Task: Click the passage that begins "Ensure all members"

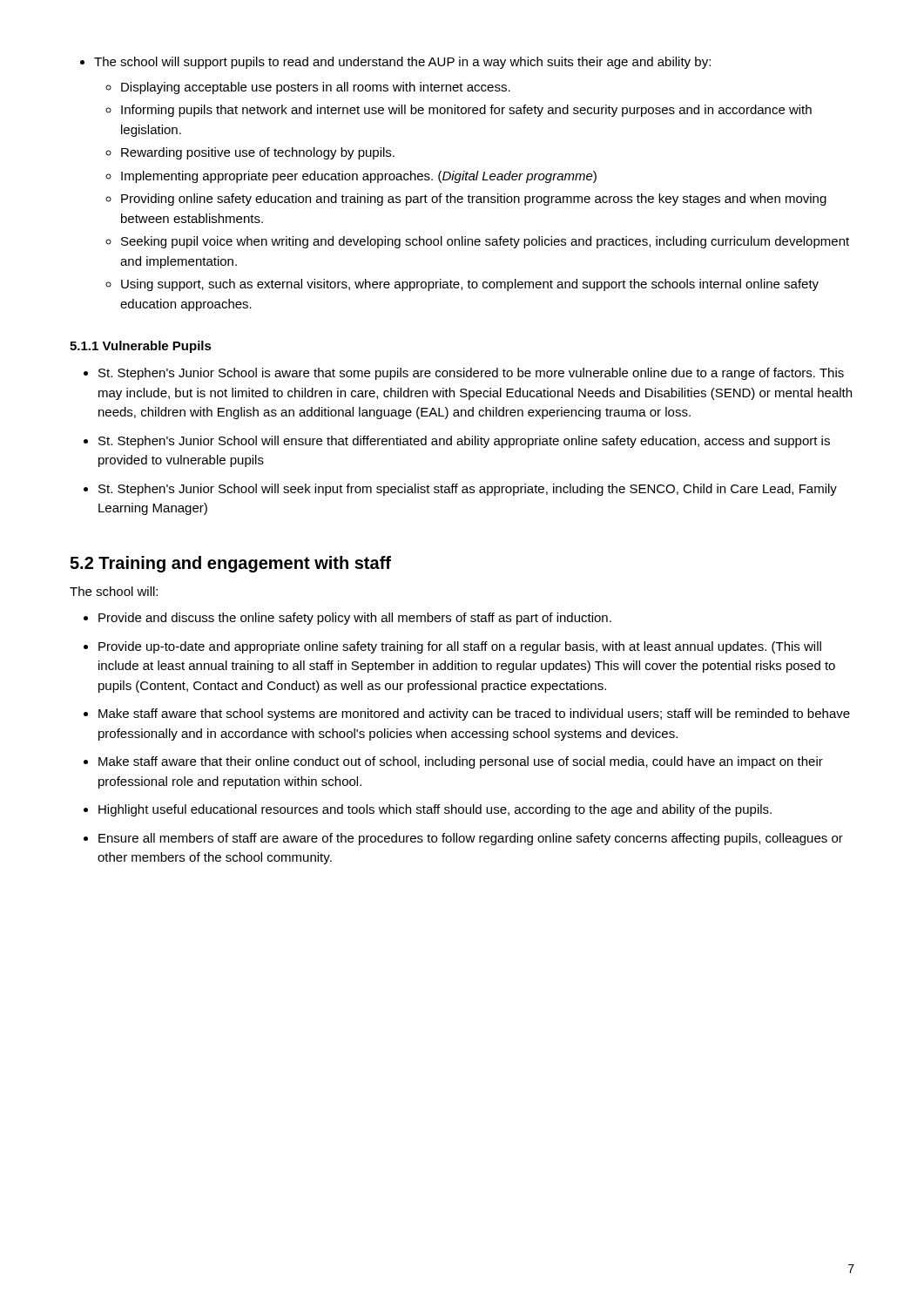Action: [x=470, y=847]
